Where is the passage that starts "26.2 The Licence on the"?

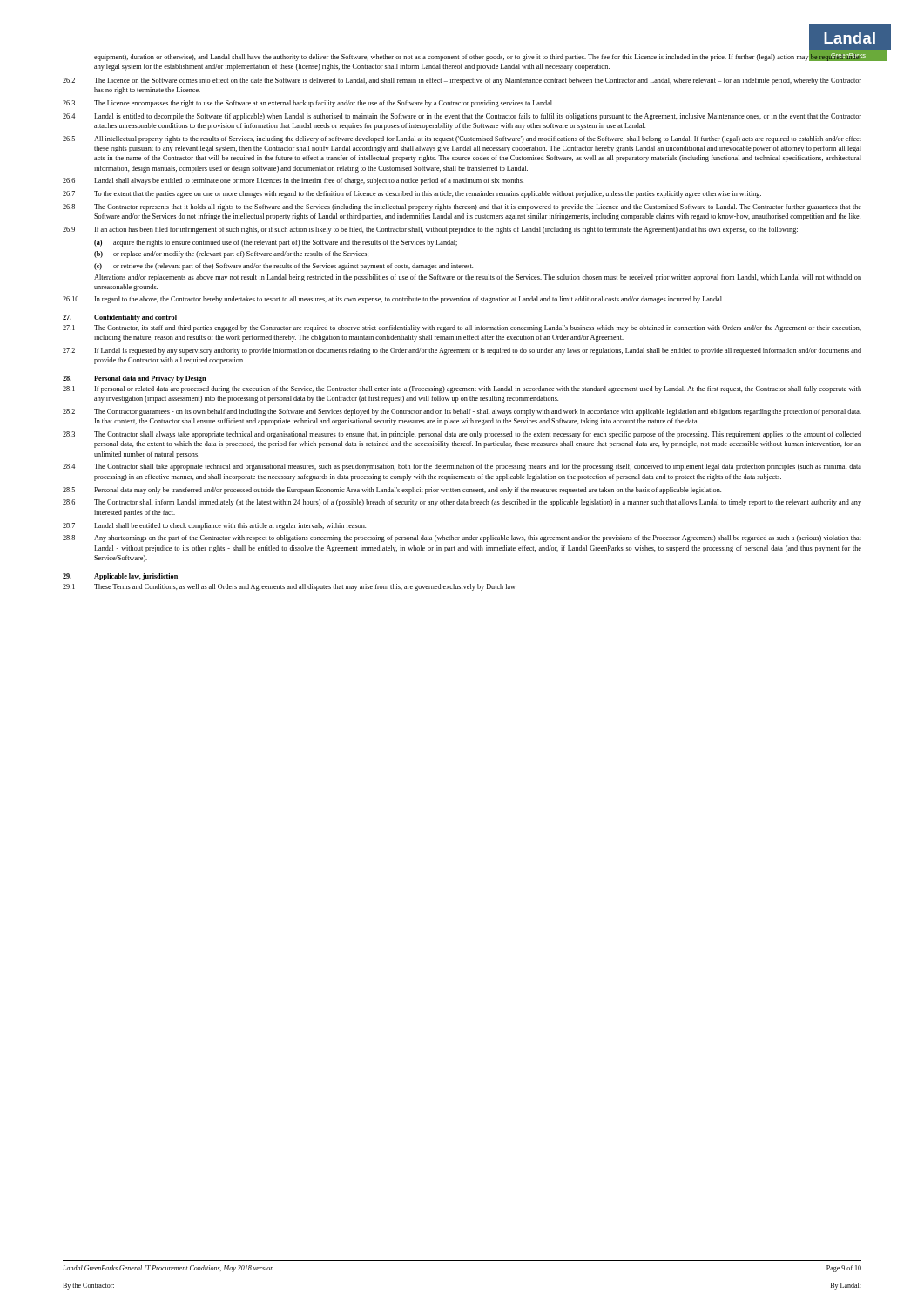pos(462,85)
